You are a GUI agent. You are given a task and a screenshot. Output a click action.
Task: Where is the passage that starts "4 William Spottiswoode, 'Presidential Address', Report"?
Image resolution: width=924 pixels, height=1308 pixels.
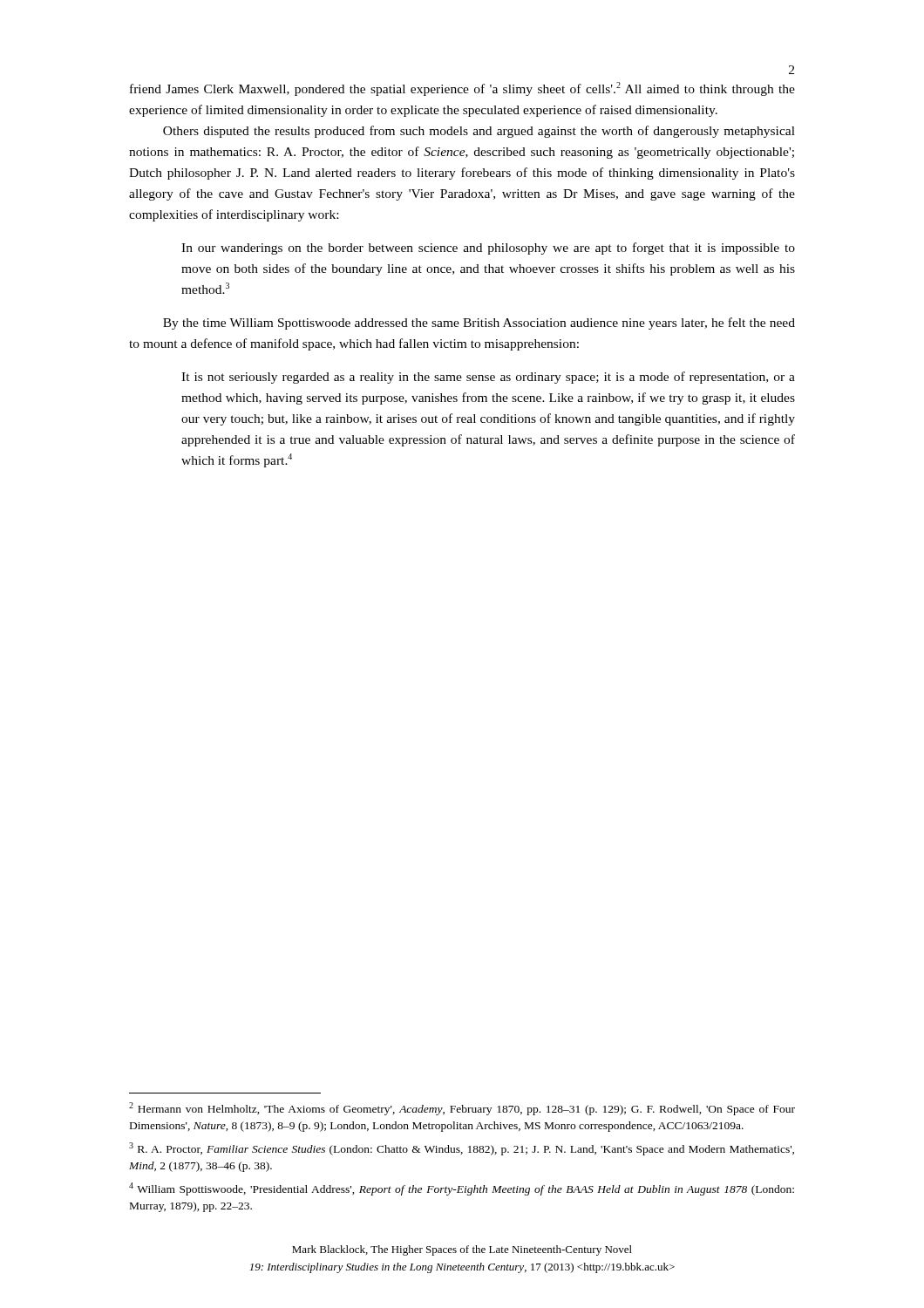[462, 1197]
